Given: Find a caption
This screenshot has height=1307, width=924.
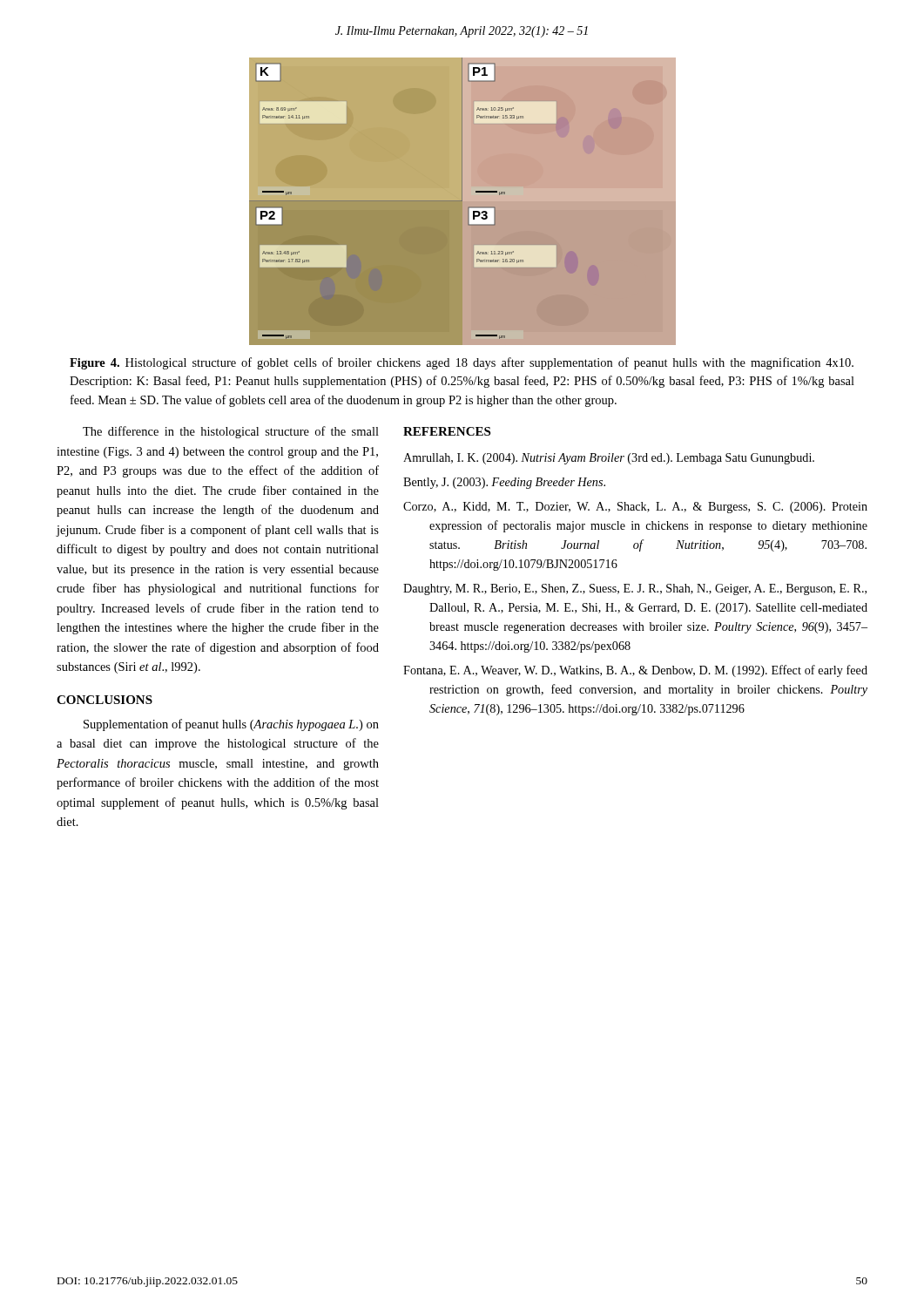Looking at the screenshot, I should (x=462, y=381).
